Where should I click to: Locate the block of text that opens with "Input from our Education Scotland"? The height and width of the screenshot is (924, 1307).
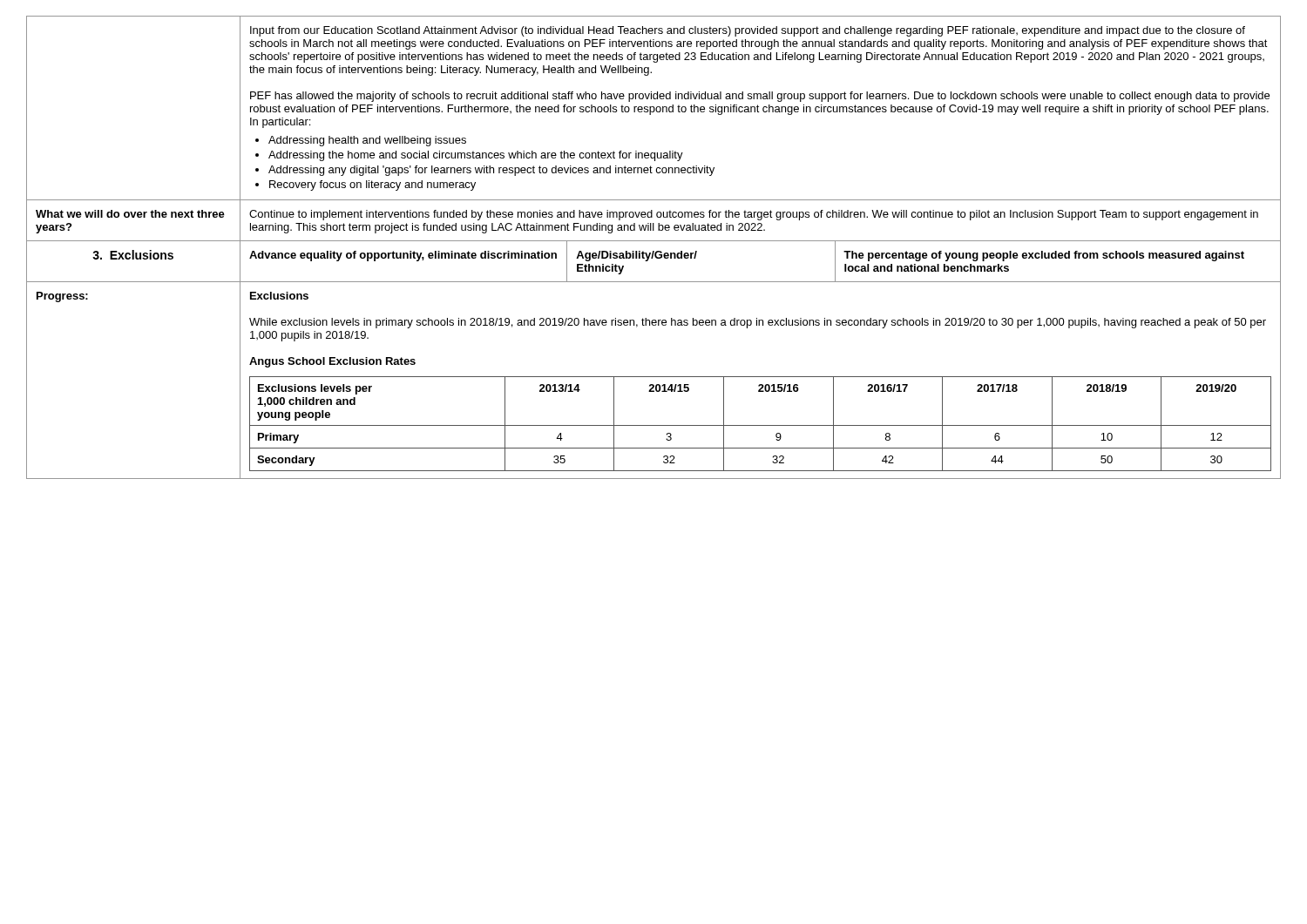(x=758, y=50)
